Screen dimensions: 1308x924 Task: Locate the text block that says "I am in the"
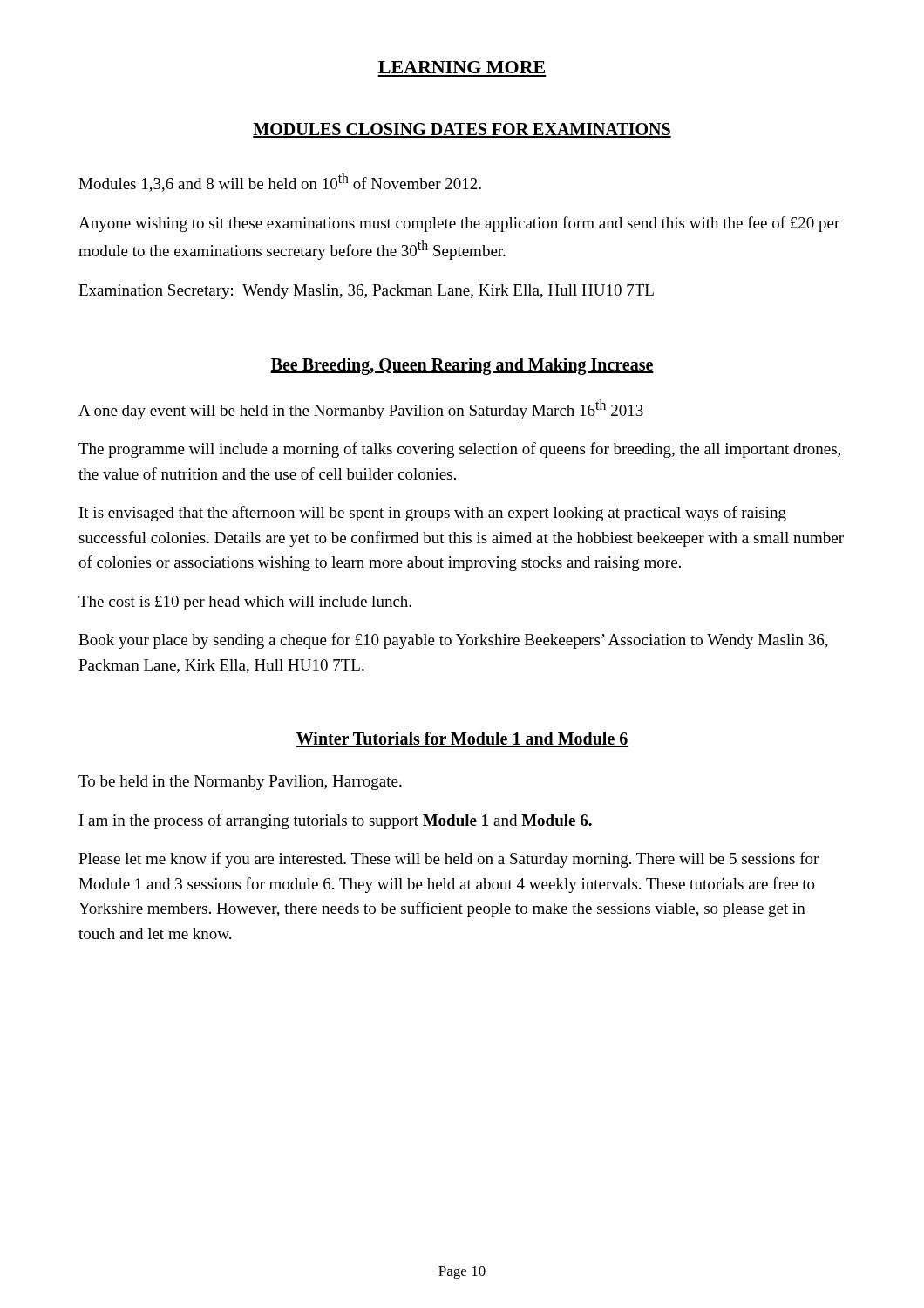[x=335, y=820]
